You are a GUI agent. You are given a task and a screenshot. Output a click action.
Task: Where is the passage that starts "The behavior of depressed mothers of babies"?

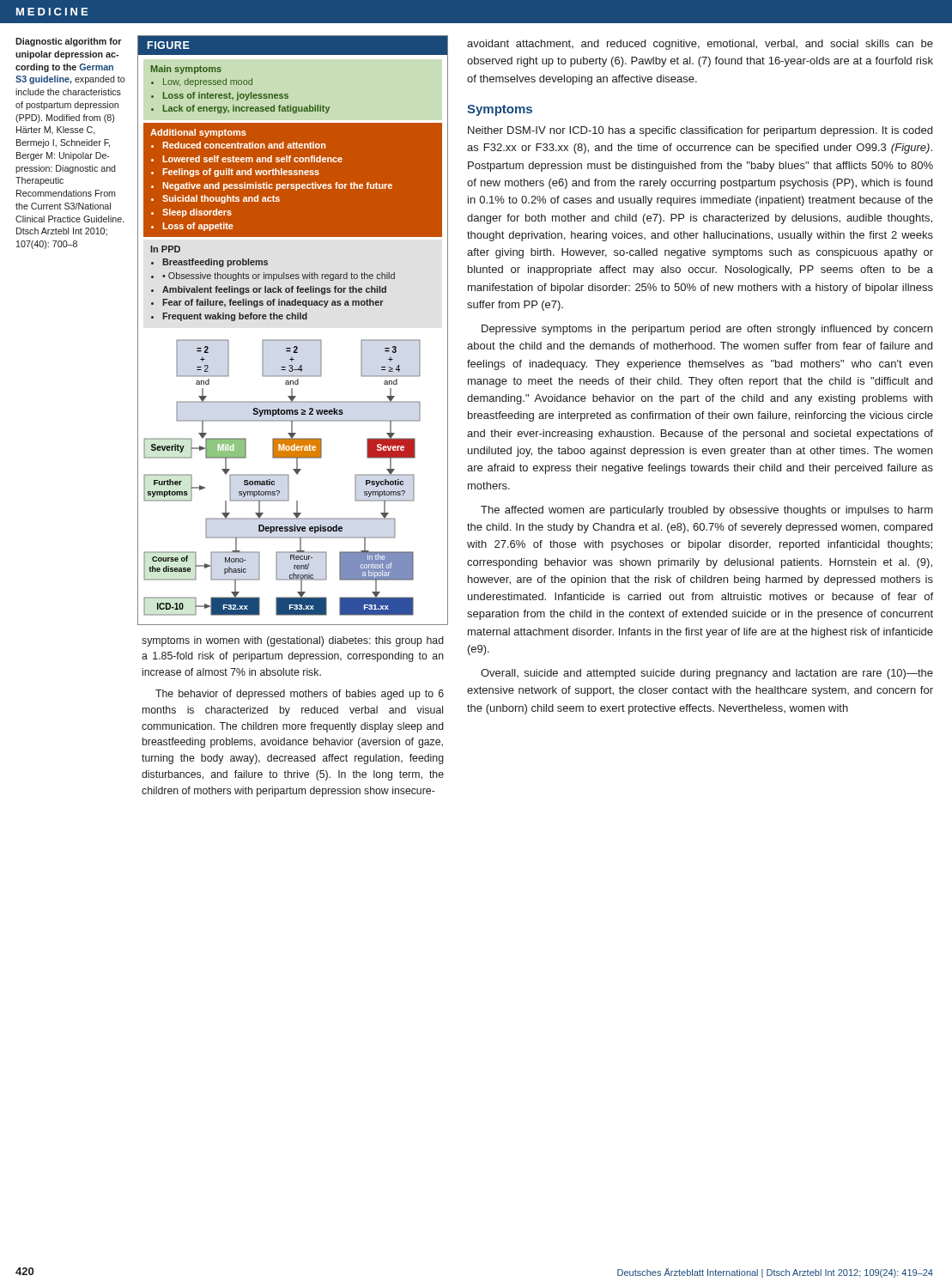pos(293,743)
